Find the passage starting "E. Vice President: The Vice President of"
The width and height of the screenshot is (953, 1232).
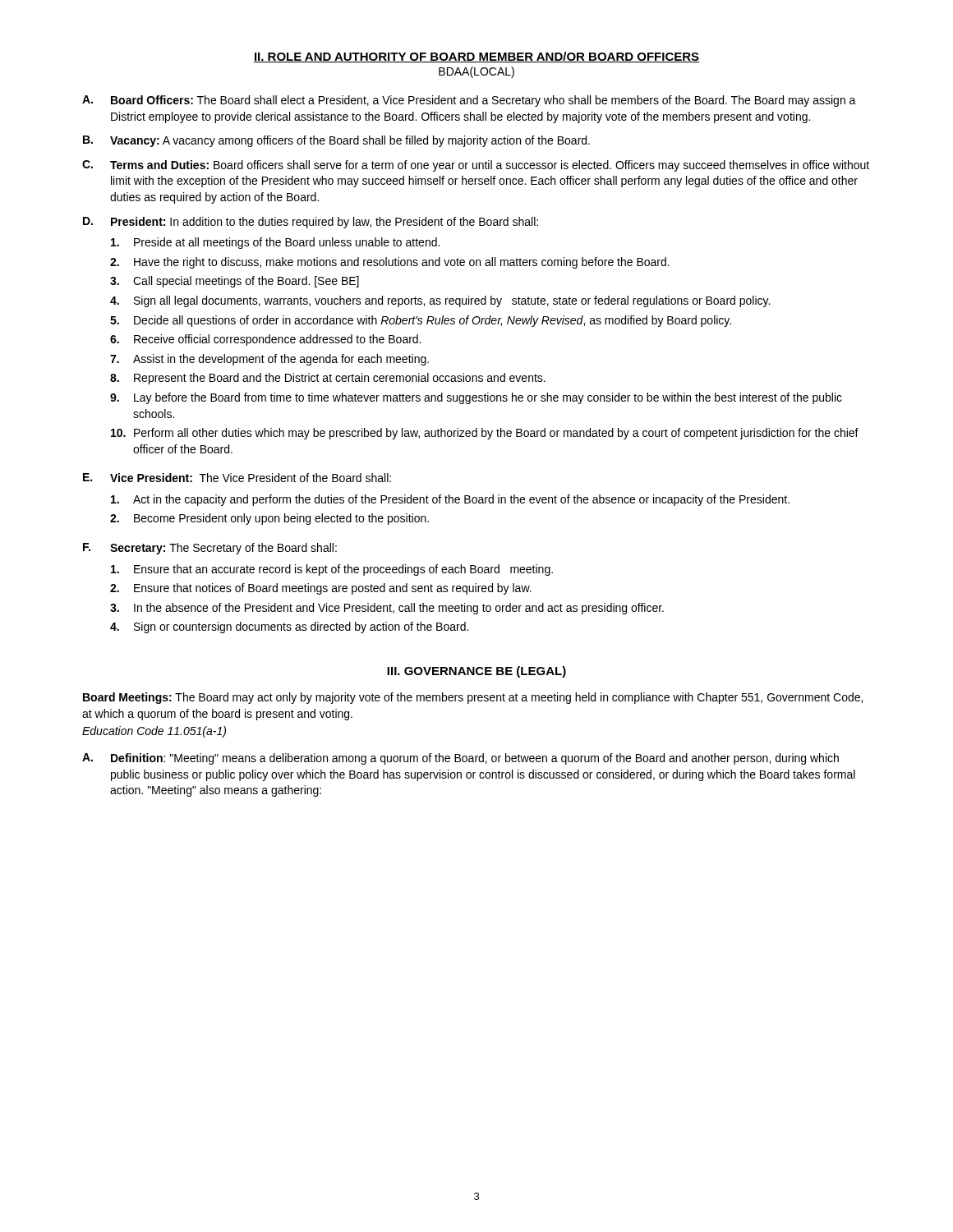476,502
